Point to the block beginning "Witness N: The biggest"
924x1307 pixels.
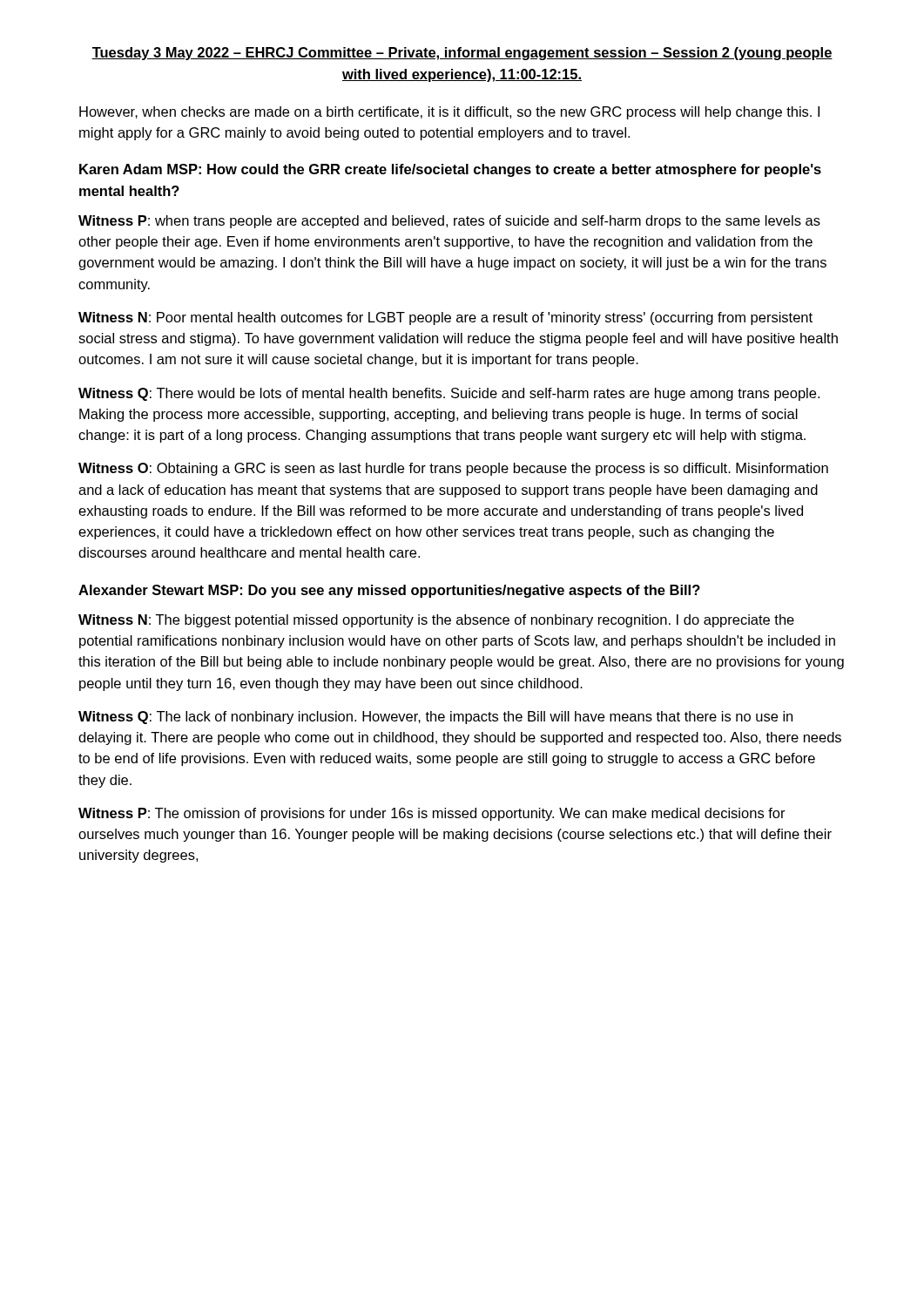tap(461, 651)
